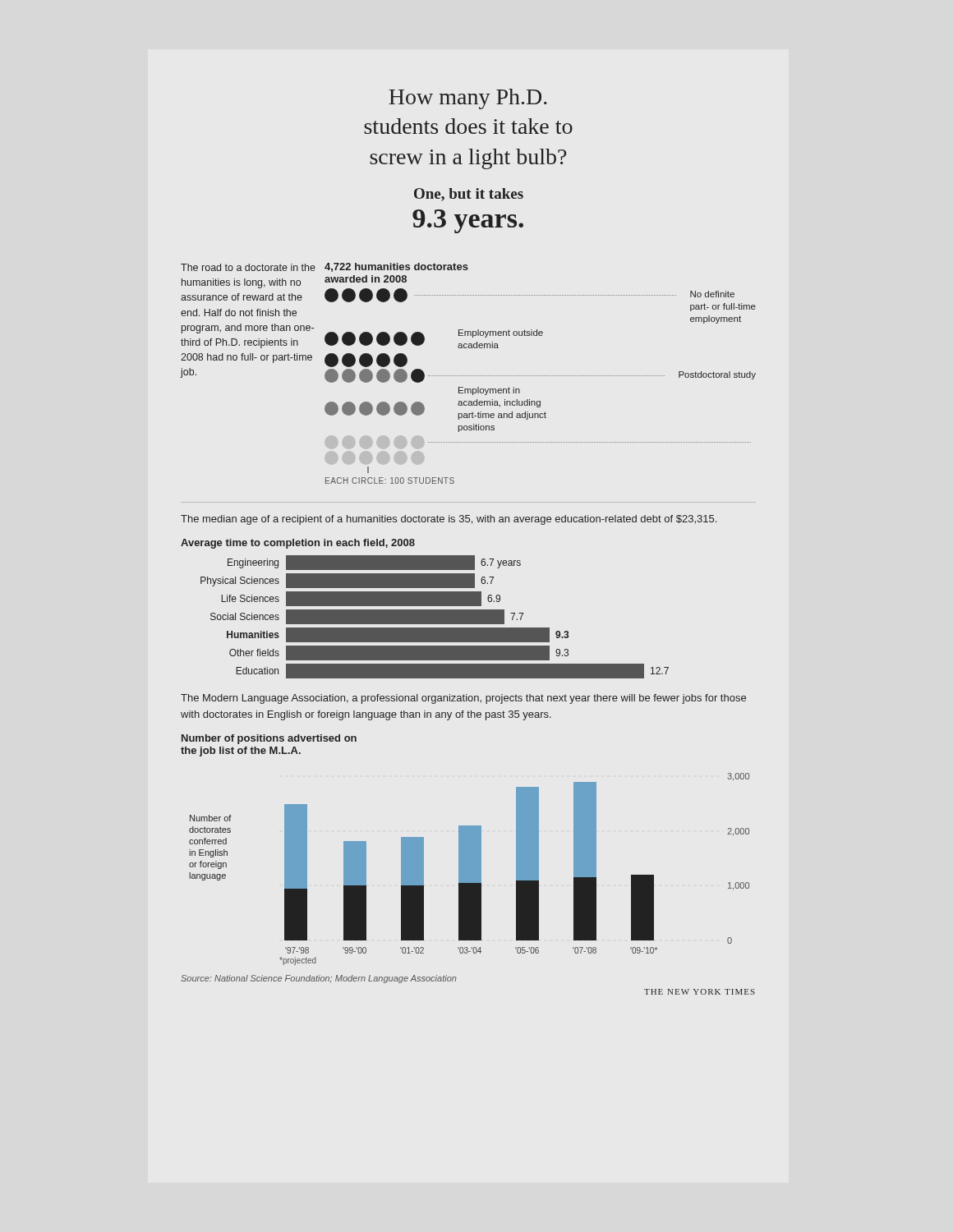Screen dimensions: 1232x953
Task: Locate the element starting "One, but it takes 9.3 years."
Action: pyautogui.click(x=468, y=210)
